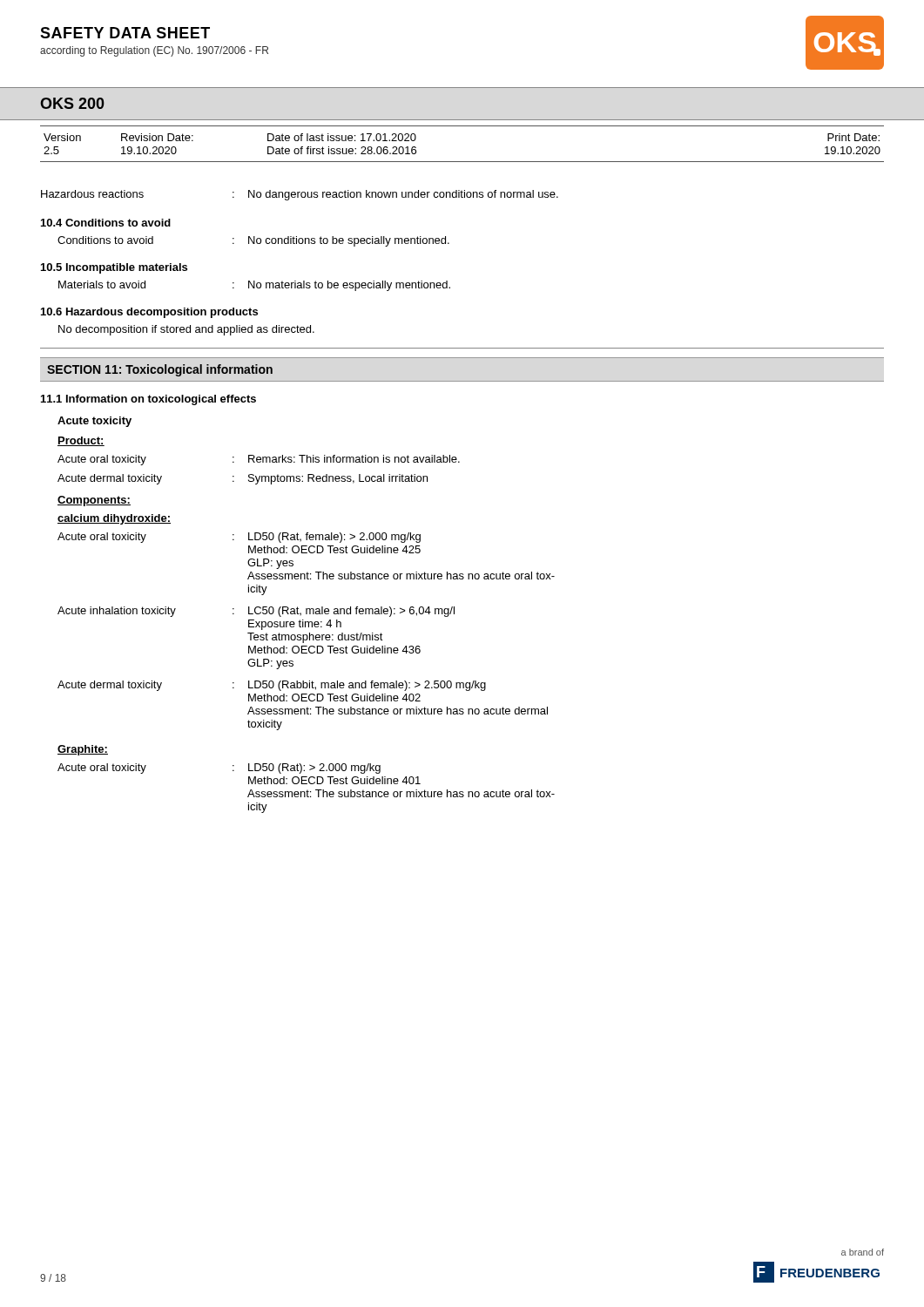Click where it says "10.5 Incompatible materials"
The height and width of the screenshot is (1307, 924).
click(x=114, y=267)
